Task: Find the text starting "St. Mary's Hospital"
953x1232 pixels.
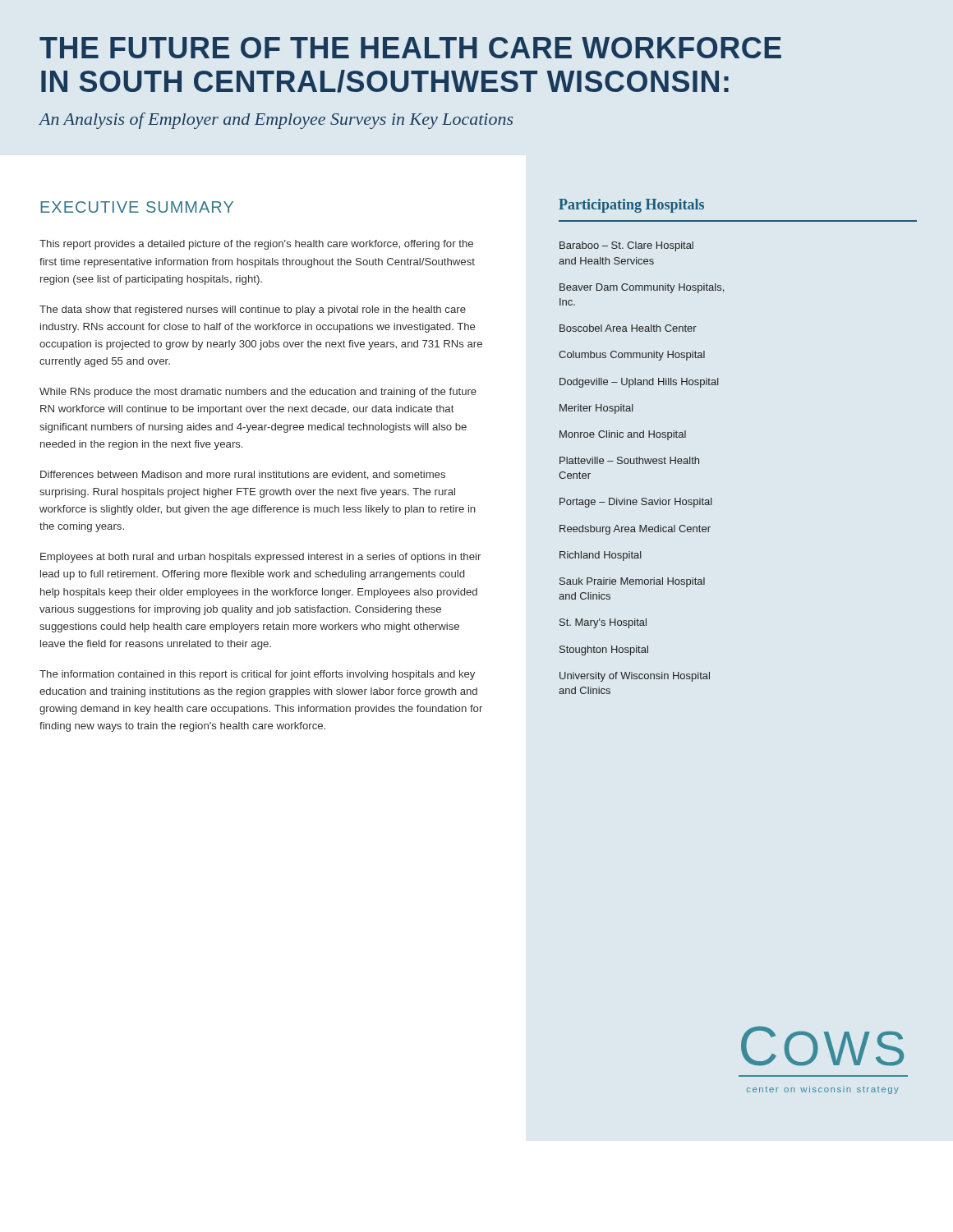Action: tap(603, 622)
